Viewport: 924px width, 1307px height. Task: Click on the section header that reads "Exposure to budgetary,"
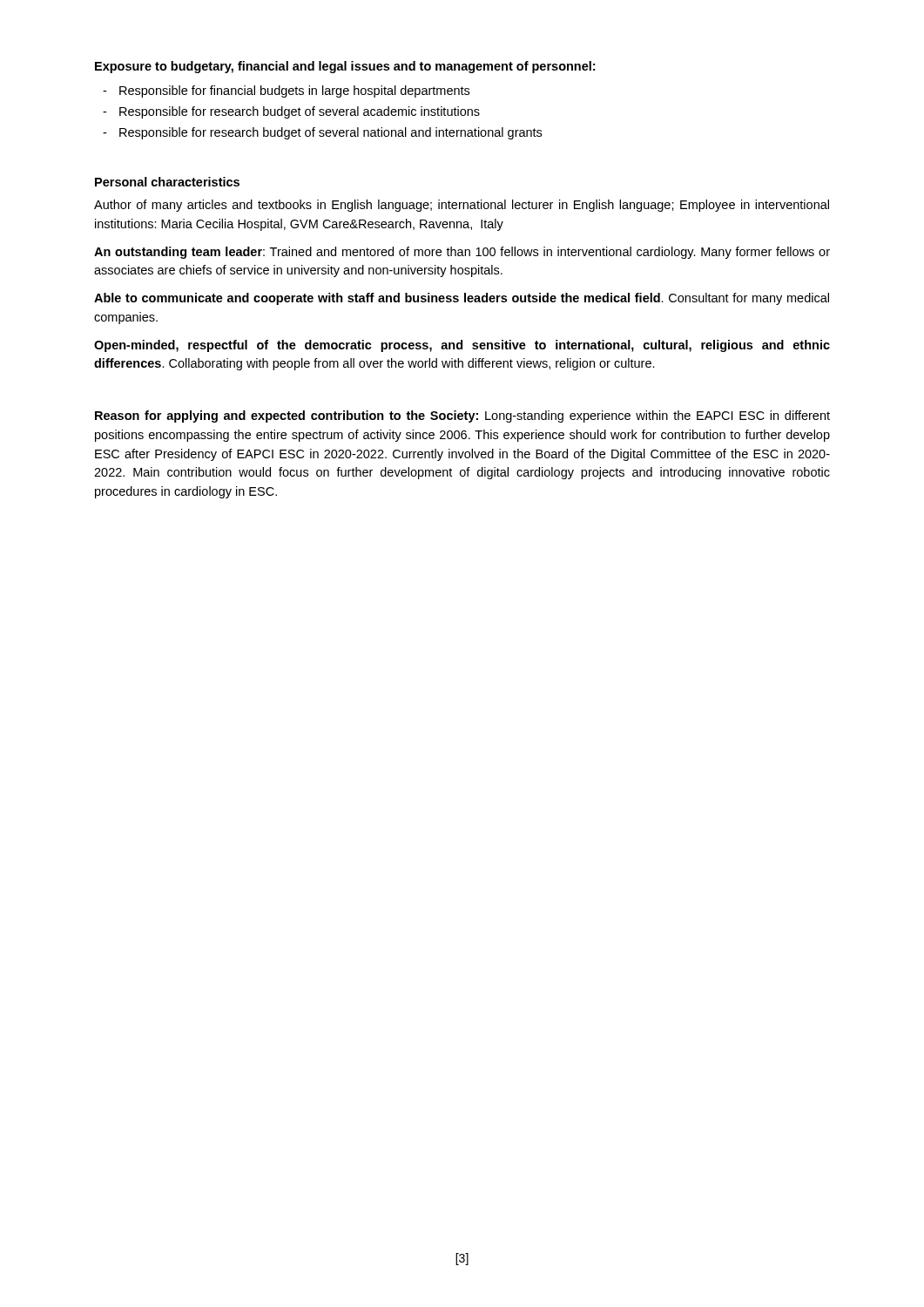tap(345, 66)
